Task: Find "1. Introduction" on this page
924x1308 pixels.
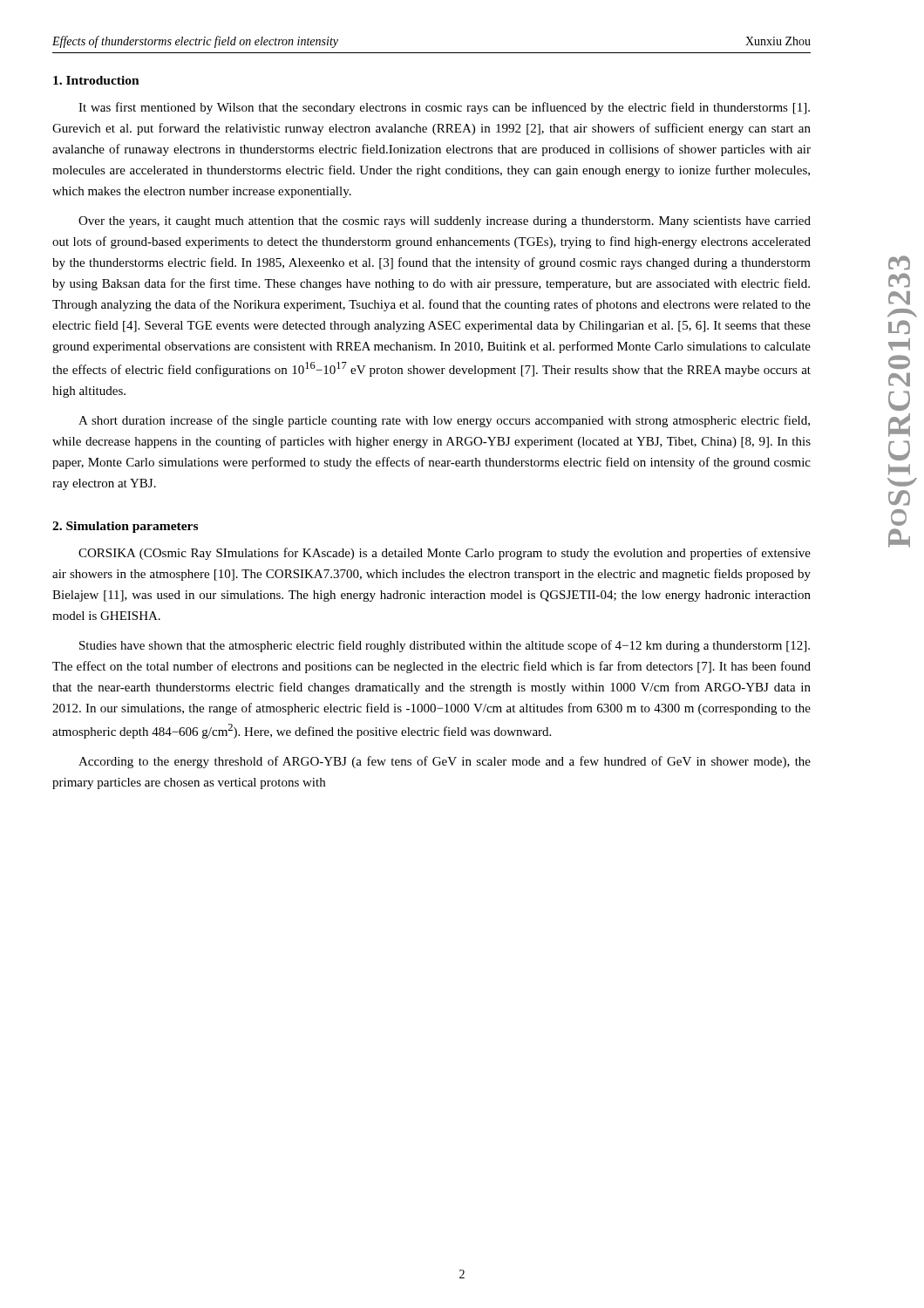Action: [x=96, y=80]
